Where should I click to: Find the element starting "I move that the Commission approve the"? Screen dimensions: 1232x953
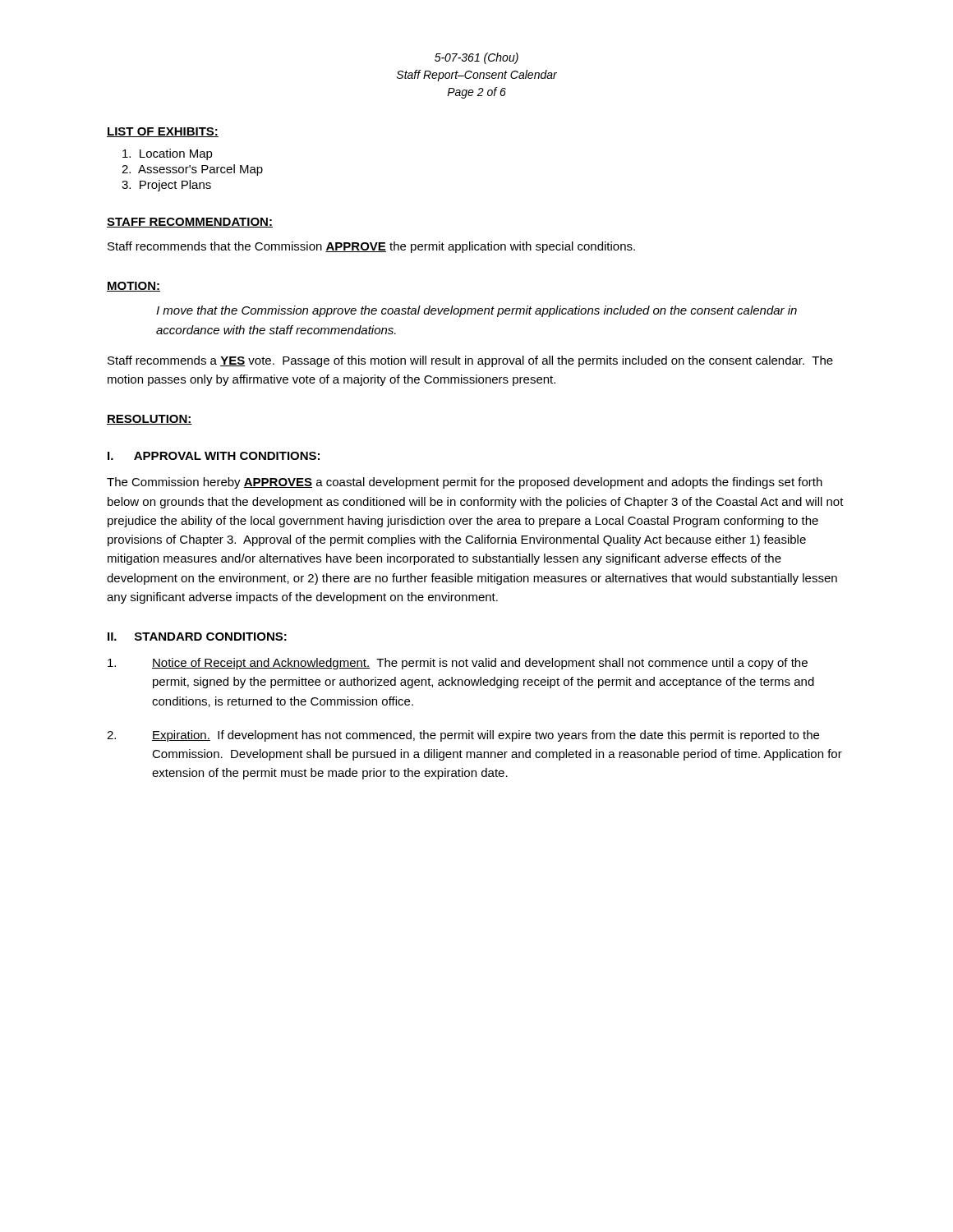(477, 320)
